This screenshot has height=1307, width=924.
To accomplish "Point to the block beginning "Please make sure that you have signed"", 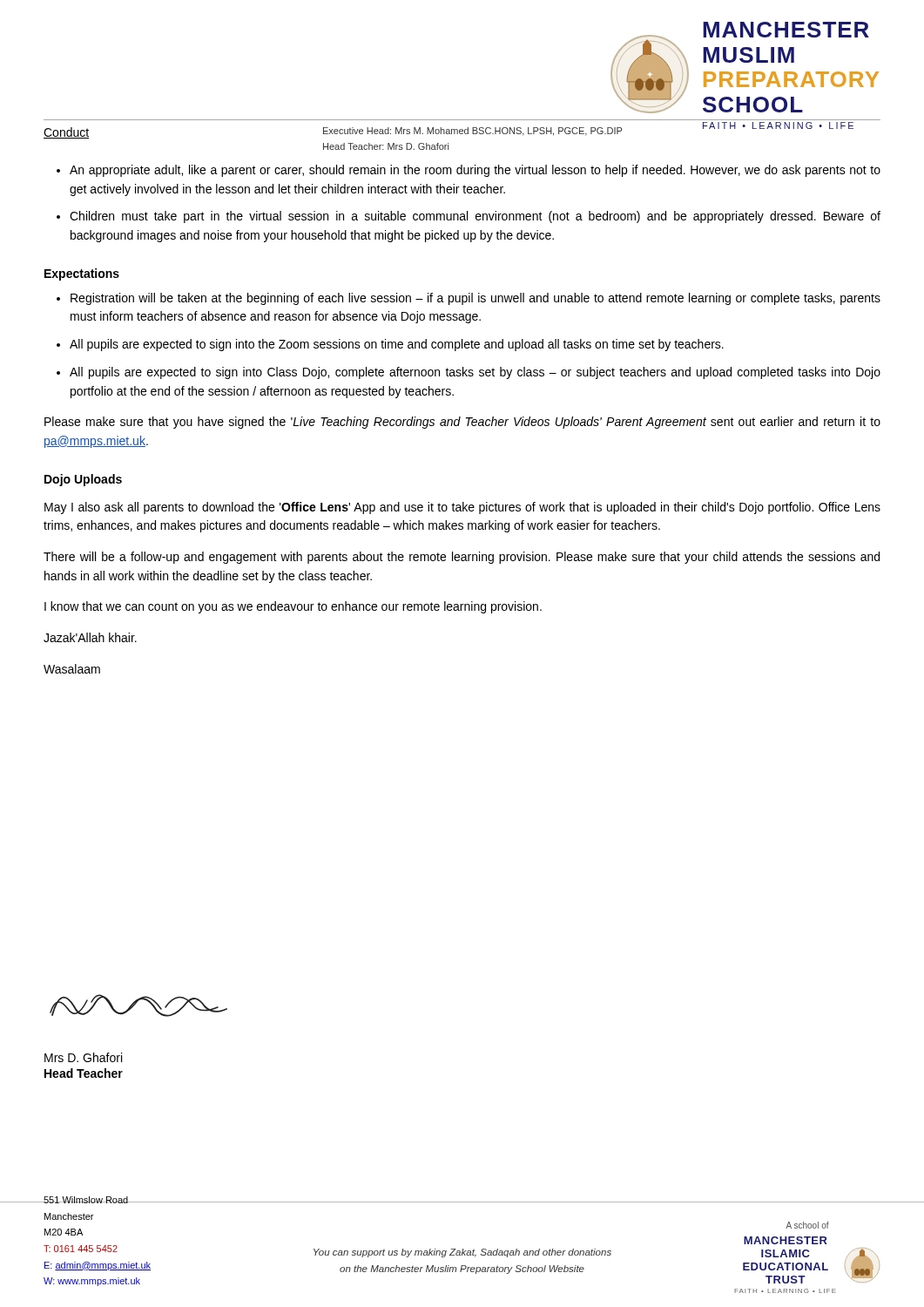I will pyautogui.click(x=462, y=431).
